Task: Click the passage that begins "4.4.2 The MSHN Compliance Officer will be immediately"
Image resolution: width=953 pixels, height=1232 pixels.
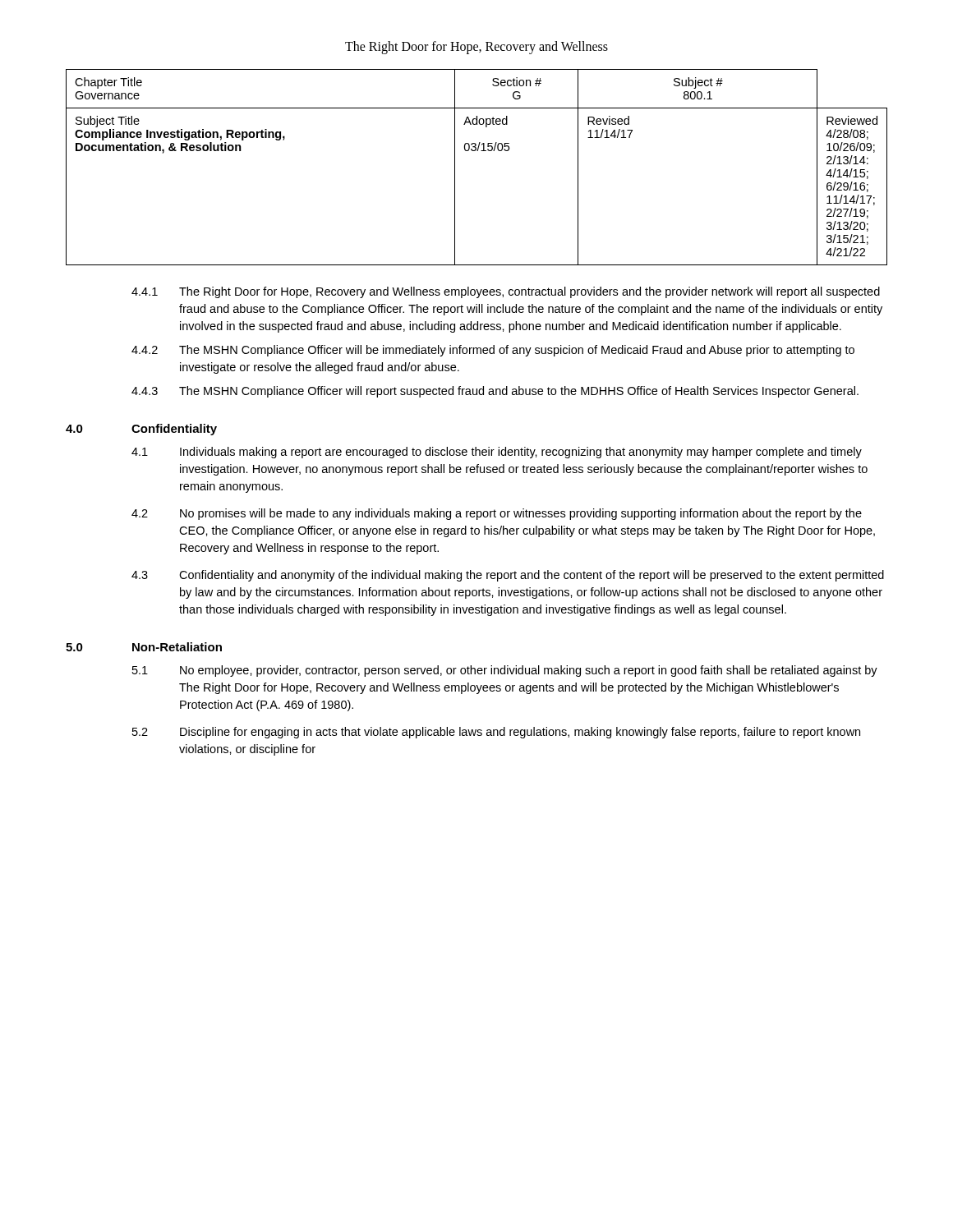Action: pos(509,359)
